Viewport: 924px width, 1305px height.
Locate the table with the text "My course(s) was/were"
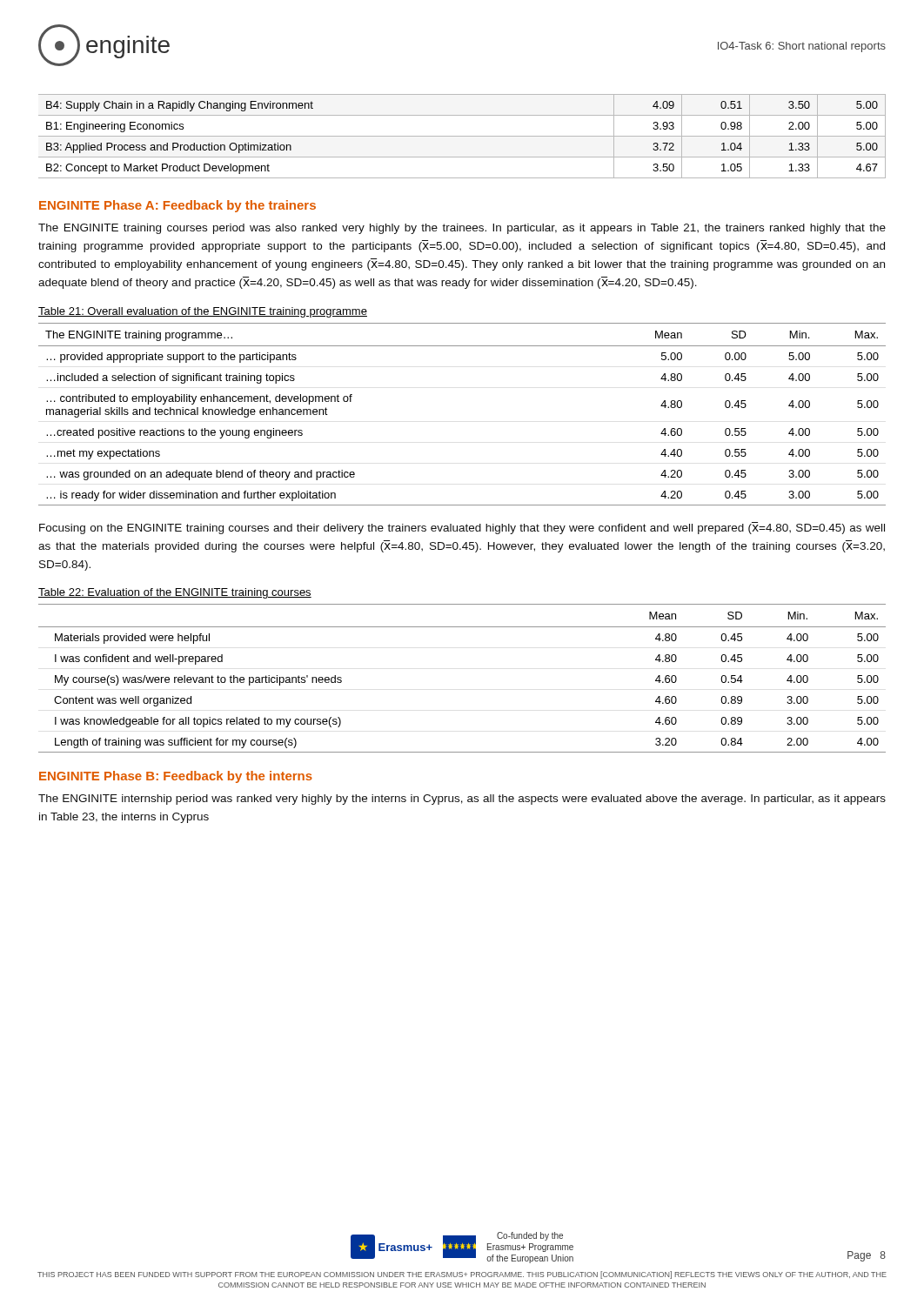tap(462, 679)
